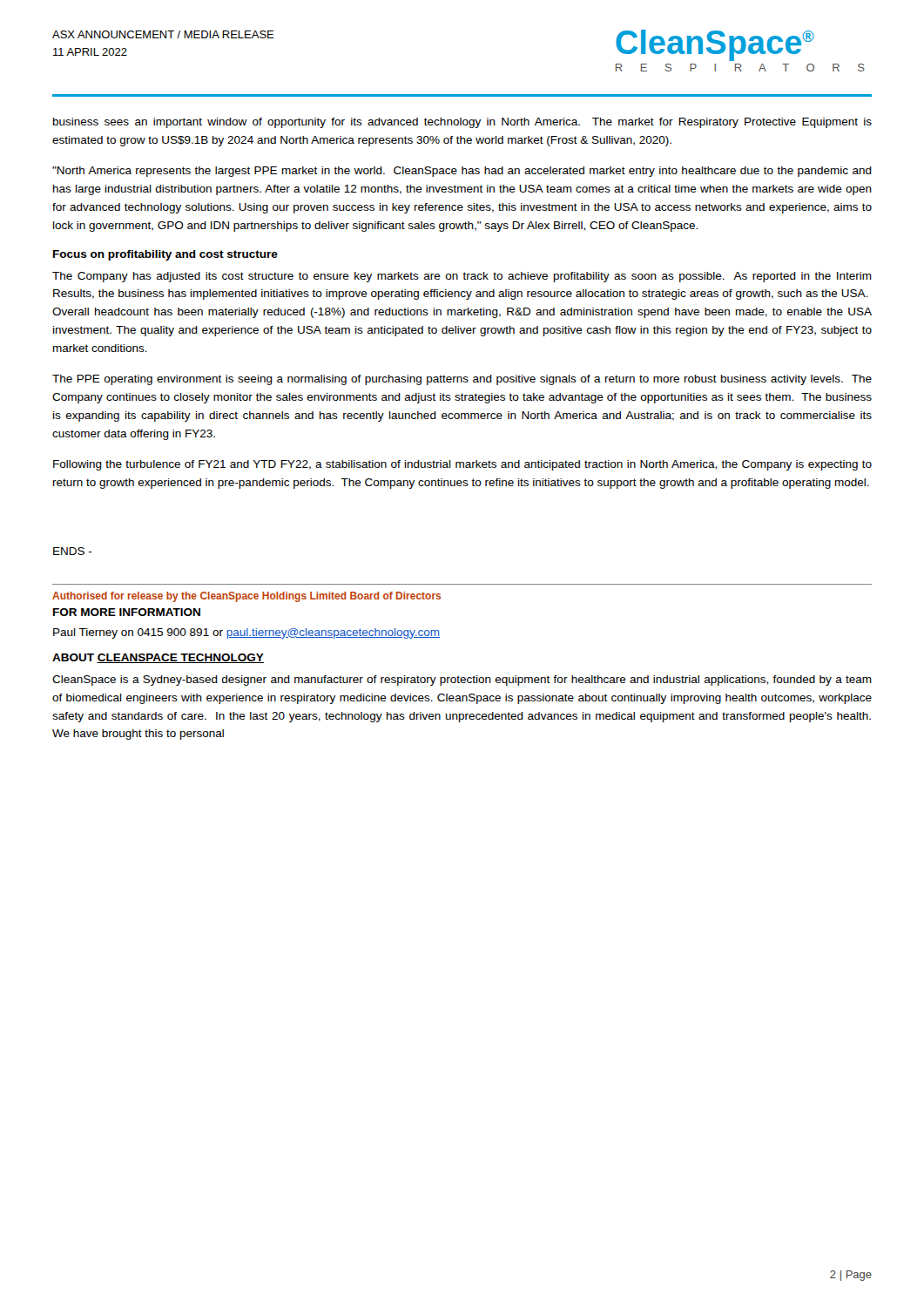Locate the region starting "Following the turbulence of"
The image size is (924, 1307).
point(462,473)
